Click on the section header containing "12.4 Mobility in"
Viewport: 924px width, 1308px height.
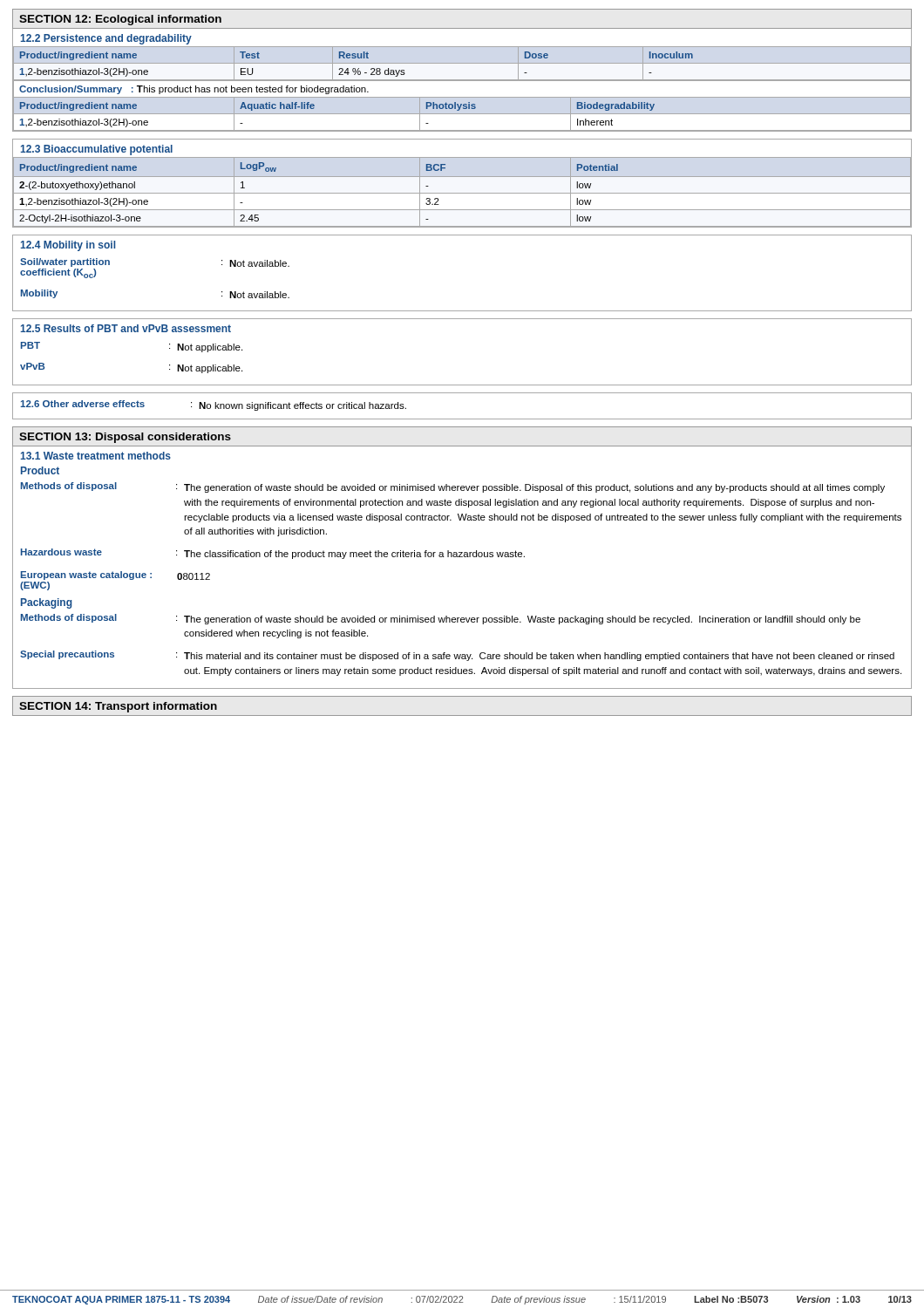pos(68,245)
